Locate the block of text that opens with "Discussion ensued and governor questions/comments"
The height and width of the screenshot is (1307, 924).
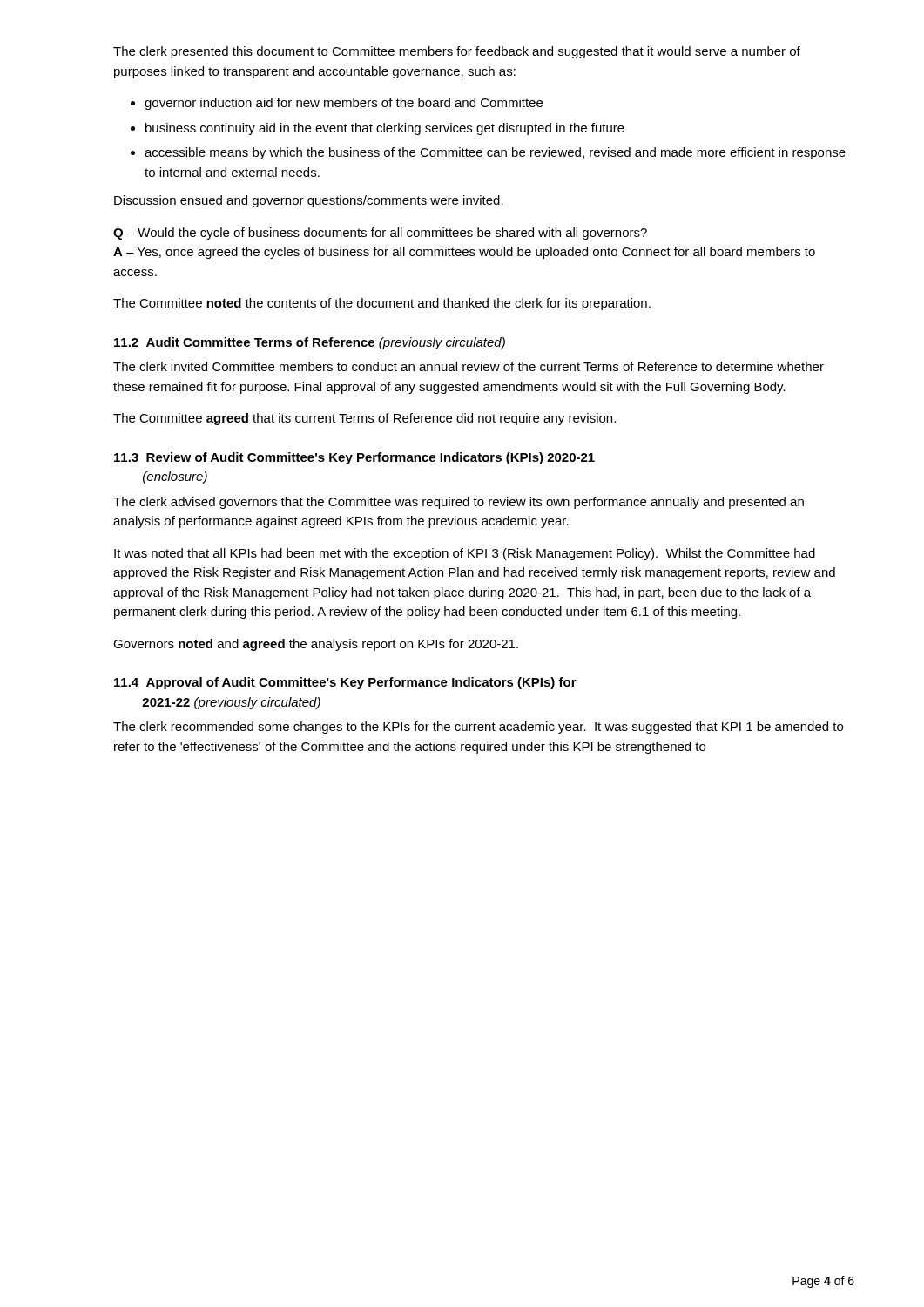tap(309, 200)
